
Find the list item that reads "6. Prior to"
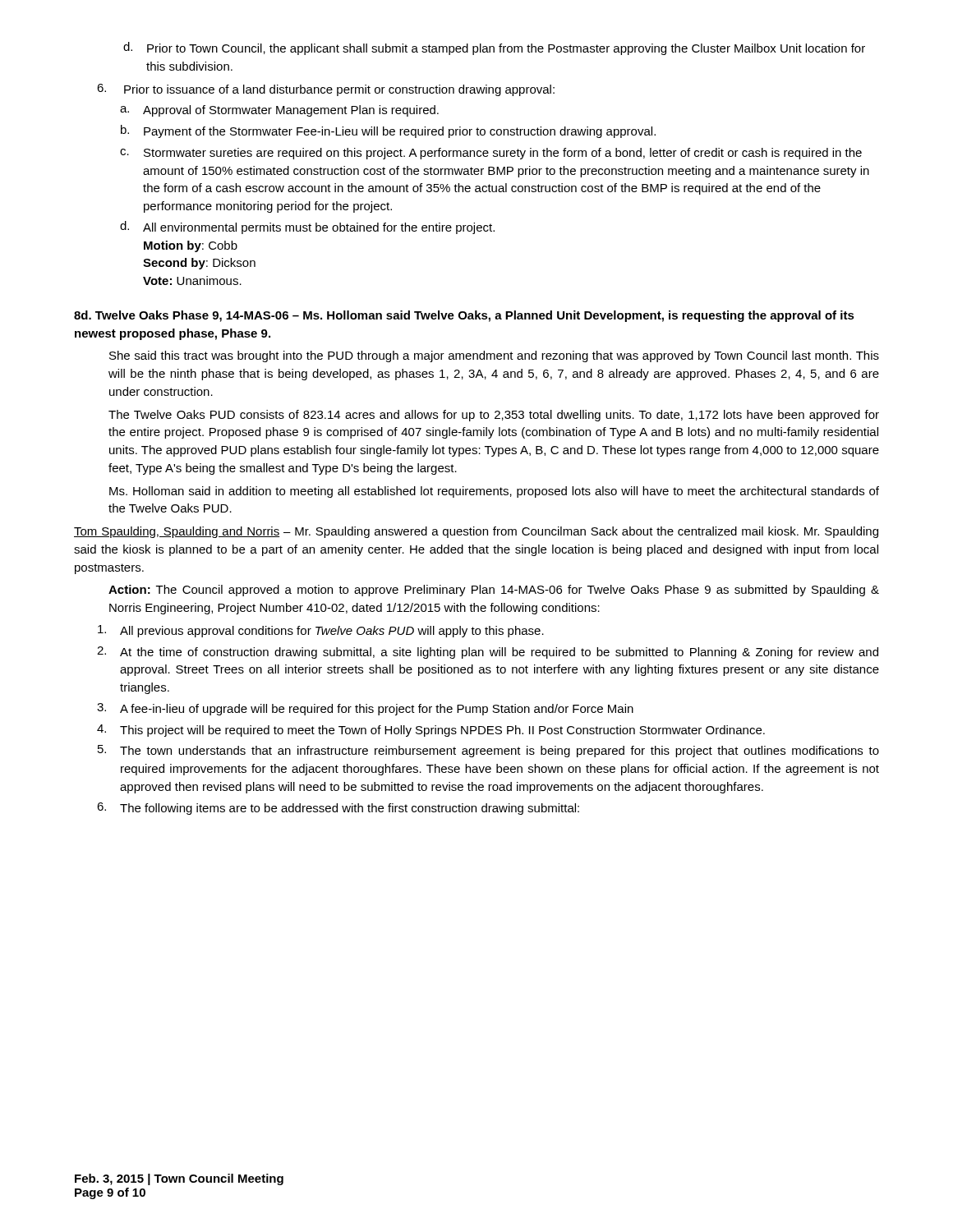click(488, 89)
